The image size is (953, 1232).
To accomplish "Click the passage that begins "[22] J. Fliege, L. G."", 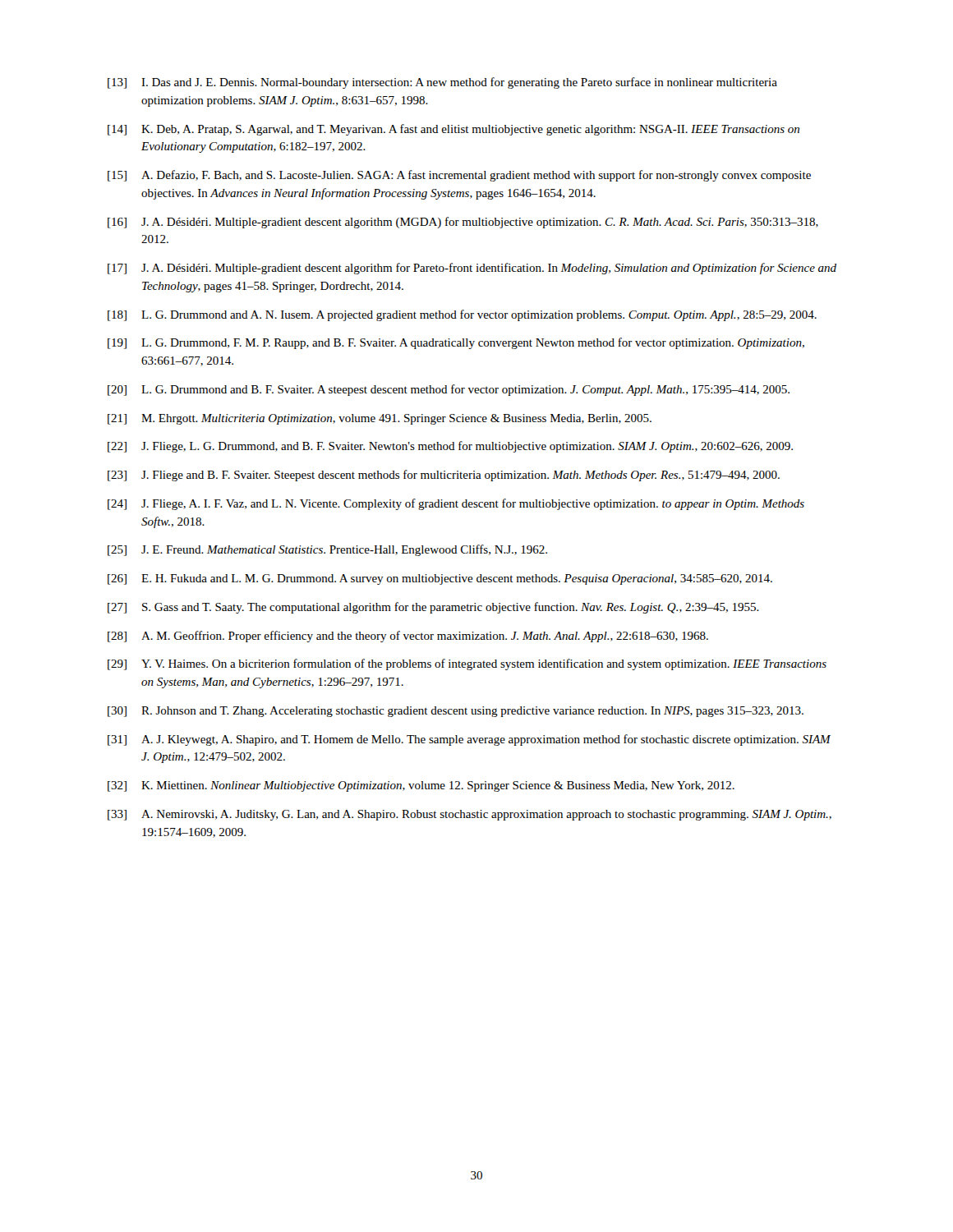I will coord(472,447).
